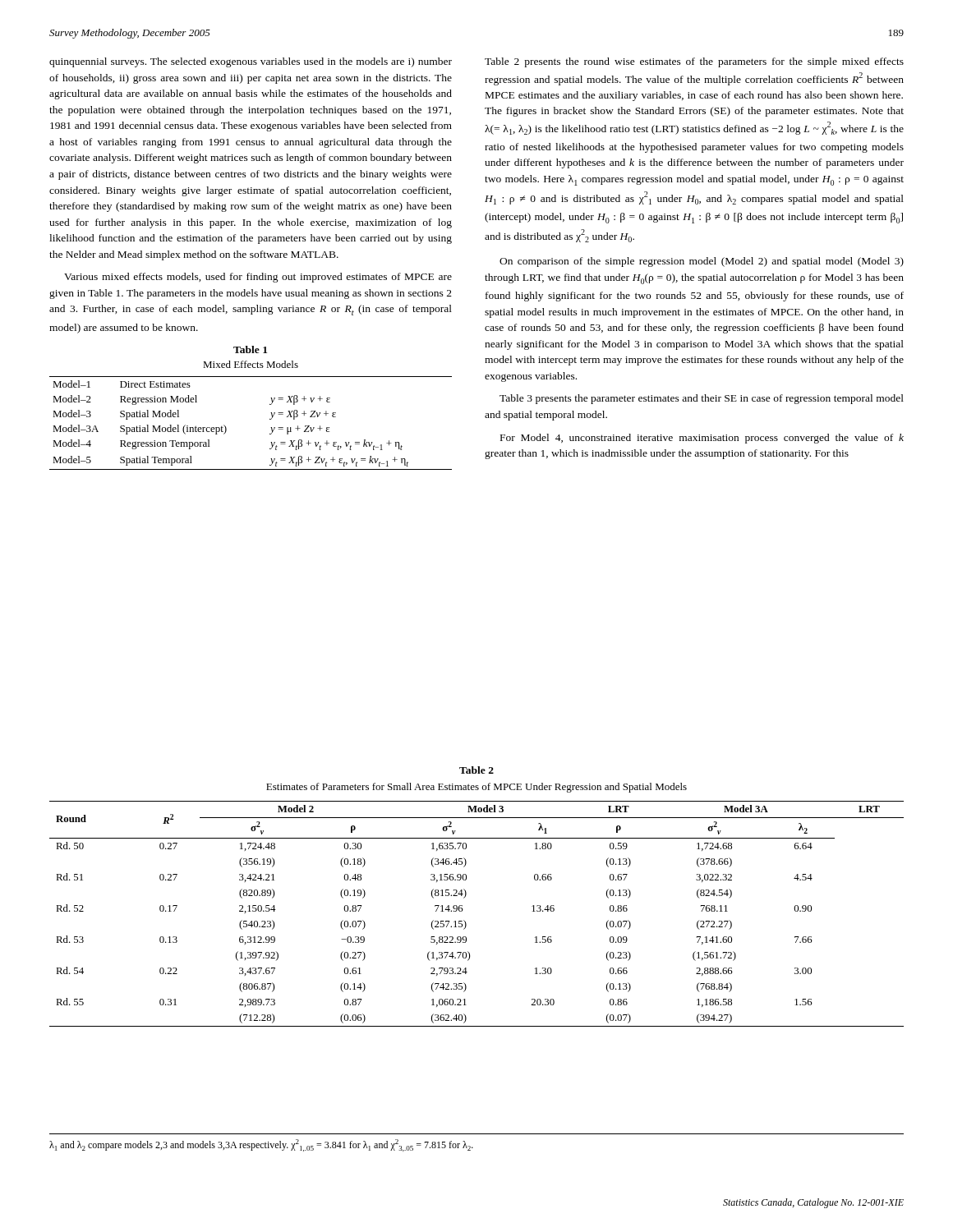
Task: Point to "Table 2"
Action: pyautogui.click(x=476, y=770)
